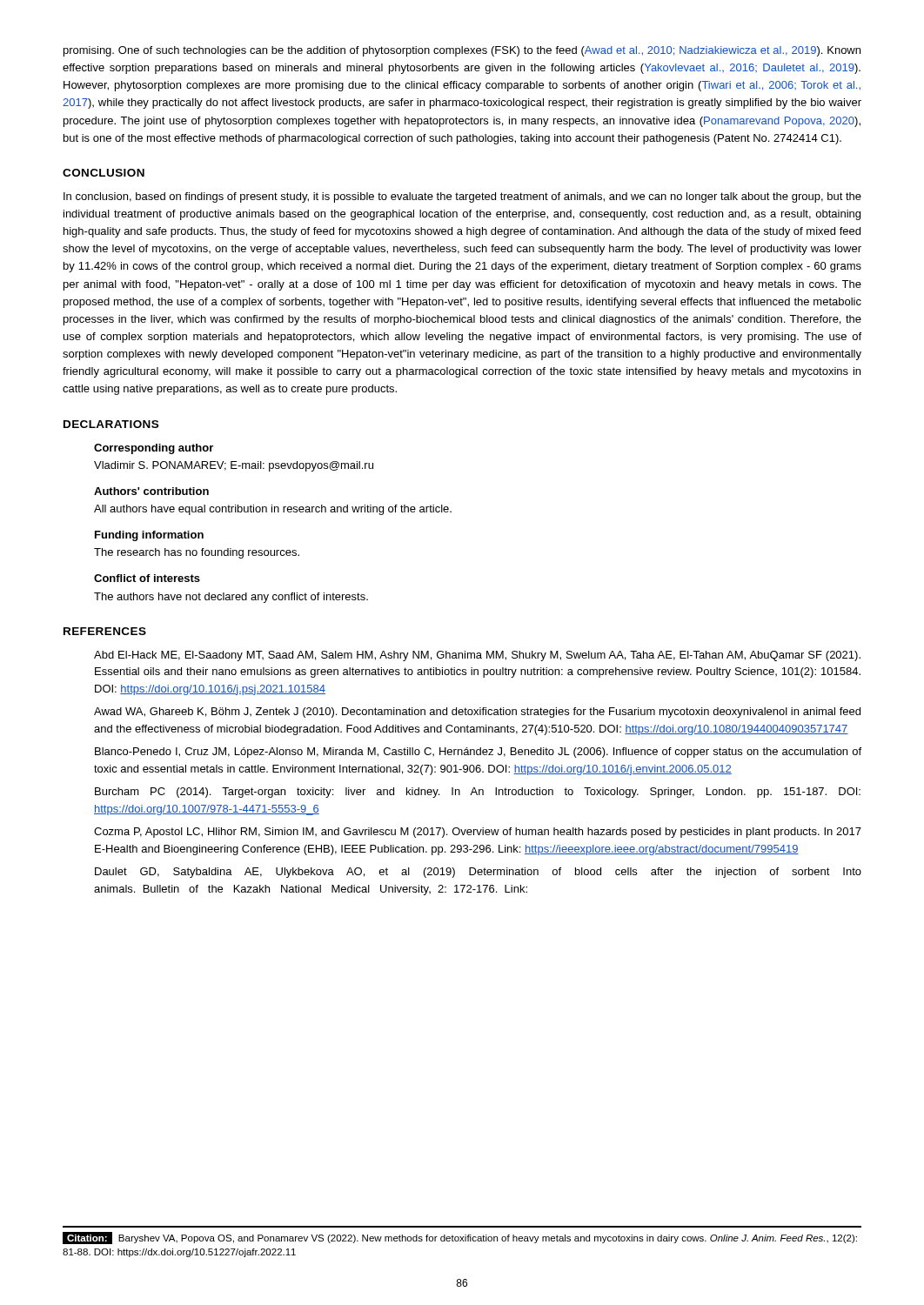Locate the block of text that opens with "Authors' contribution All authors have equal"
This screenshot has height=1305, width=924.
pos(151,491)
